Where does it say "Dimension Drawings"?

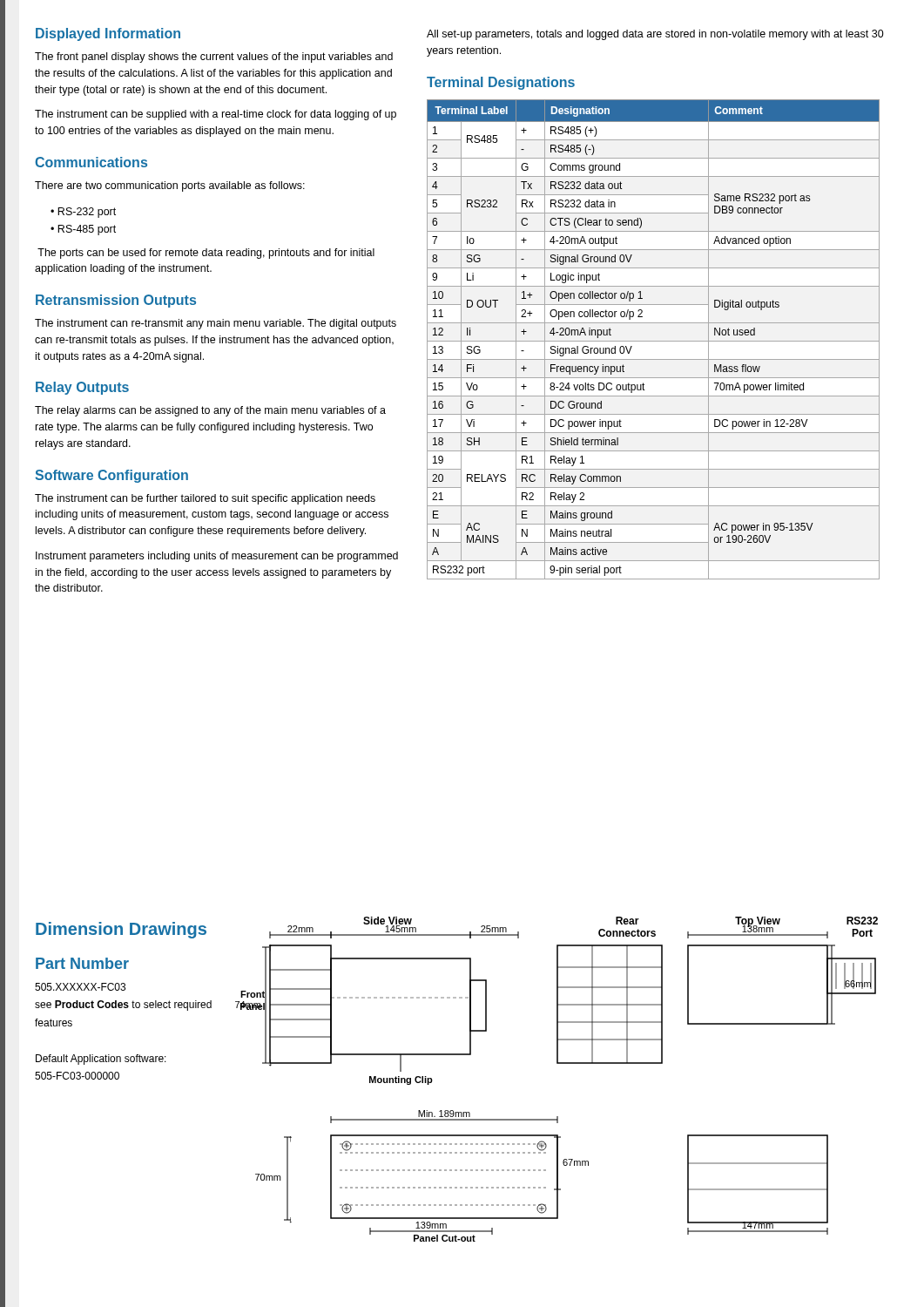click(121, 929)
